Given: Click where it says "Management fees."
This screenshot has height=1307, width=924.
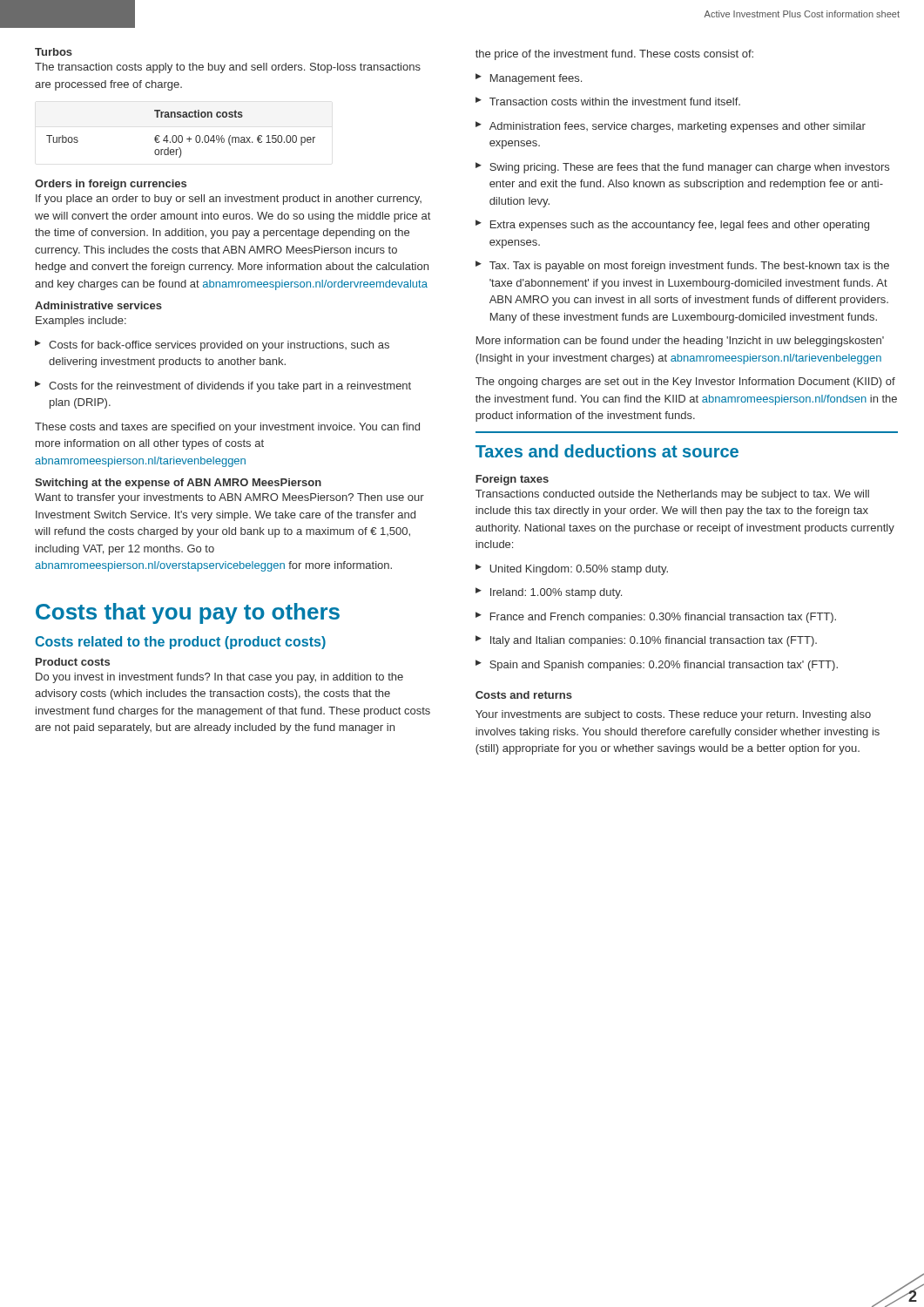Looking at the screenshot, I should (x=529, y=79).
